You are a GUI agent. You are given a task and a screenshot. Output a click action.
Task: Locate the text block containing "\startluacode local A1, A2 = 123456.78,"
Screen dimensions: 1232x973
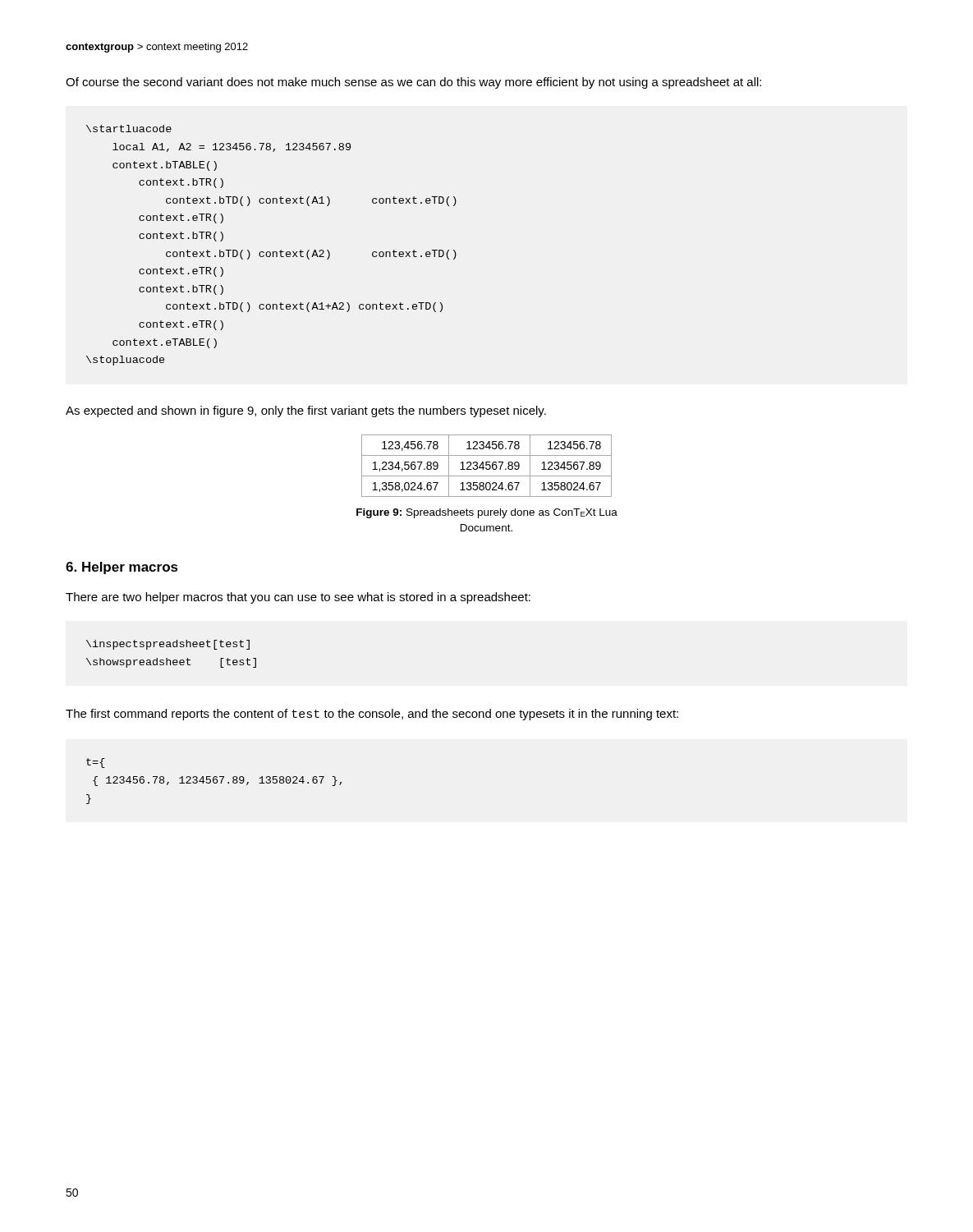point(272,245)
